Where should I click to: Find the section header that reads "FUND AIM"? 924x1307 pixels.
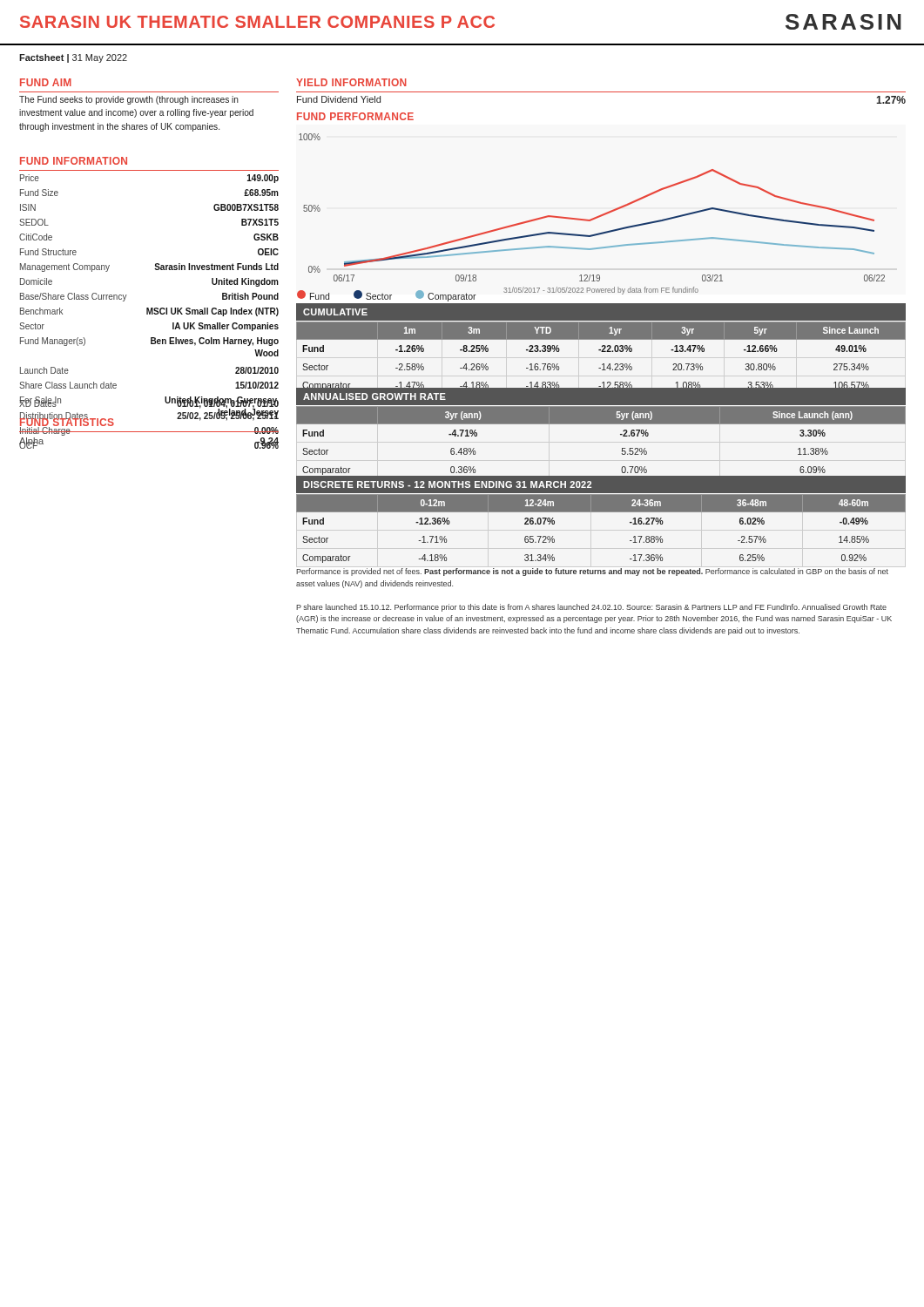46,83
